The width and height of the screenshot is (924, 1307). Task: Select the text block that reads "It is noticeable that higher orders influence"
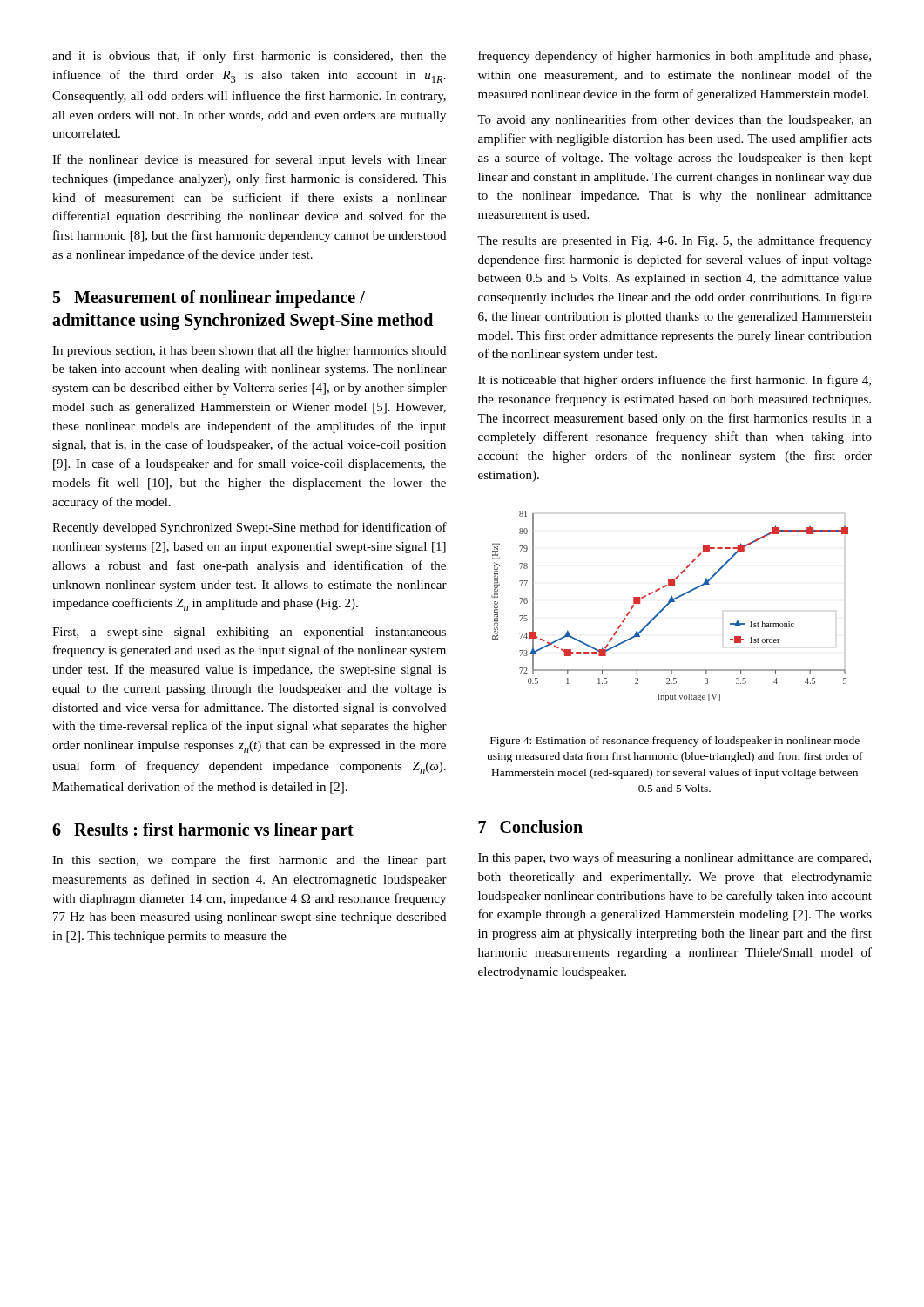pyautogui.click(x=675, y=428)
